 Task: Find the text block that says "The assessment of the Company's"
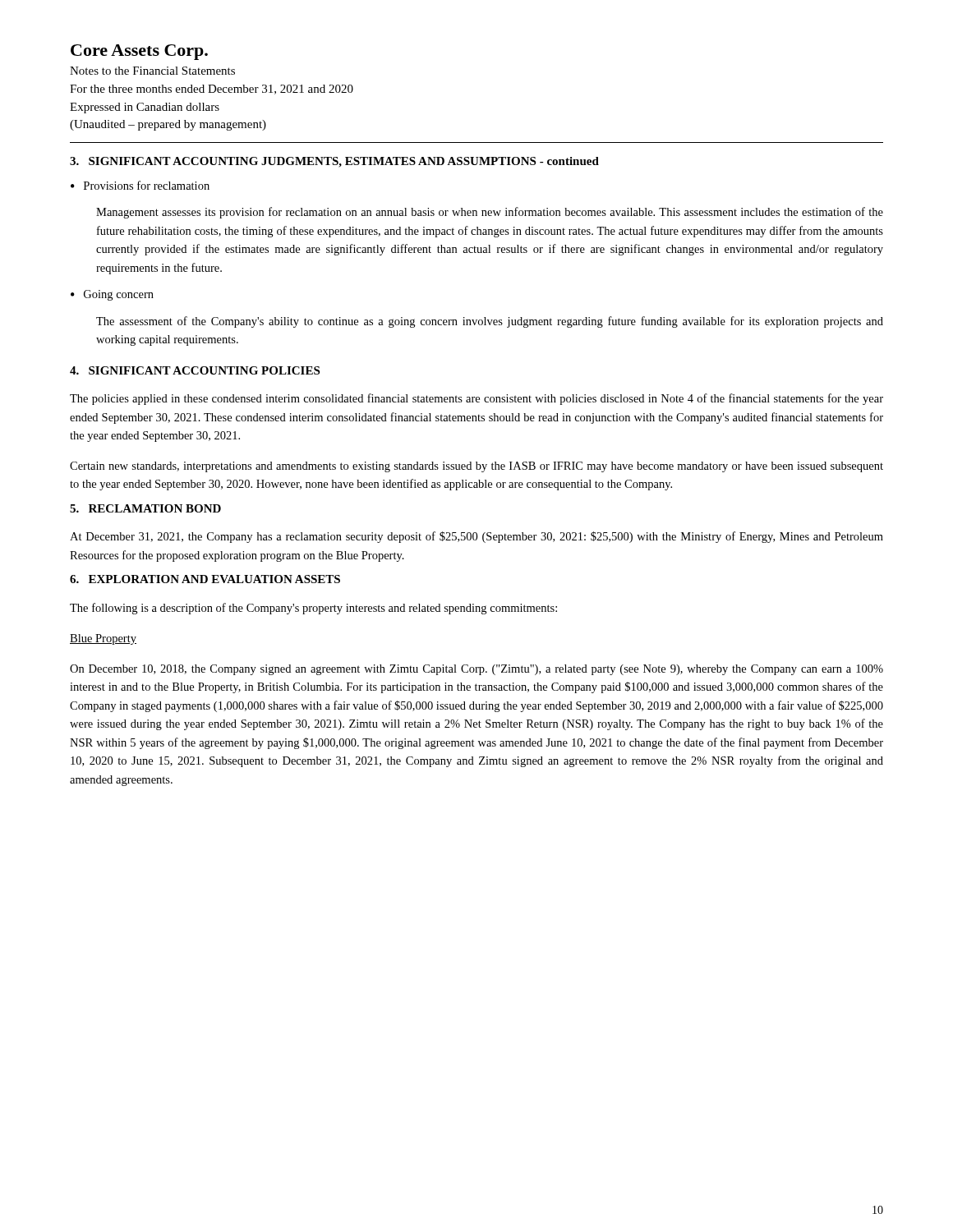click(490, 330)
